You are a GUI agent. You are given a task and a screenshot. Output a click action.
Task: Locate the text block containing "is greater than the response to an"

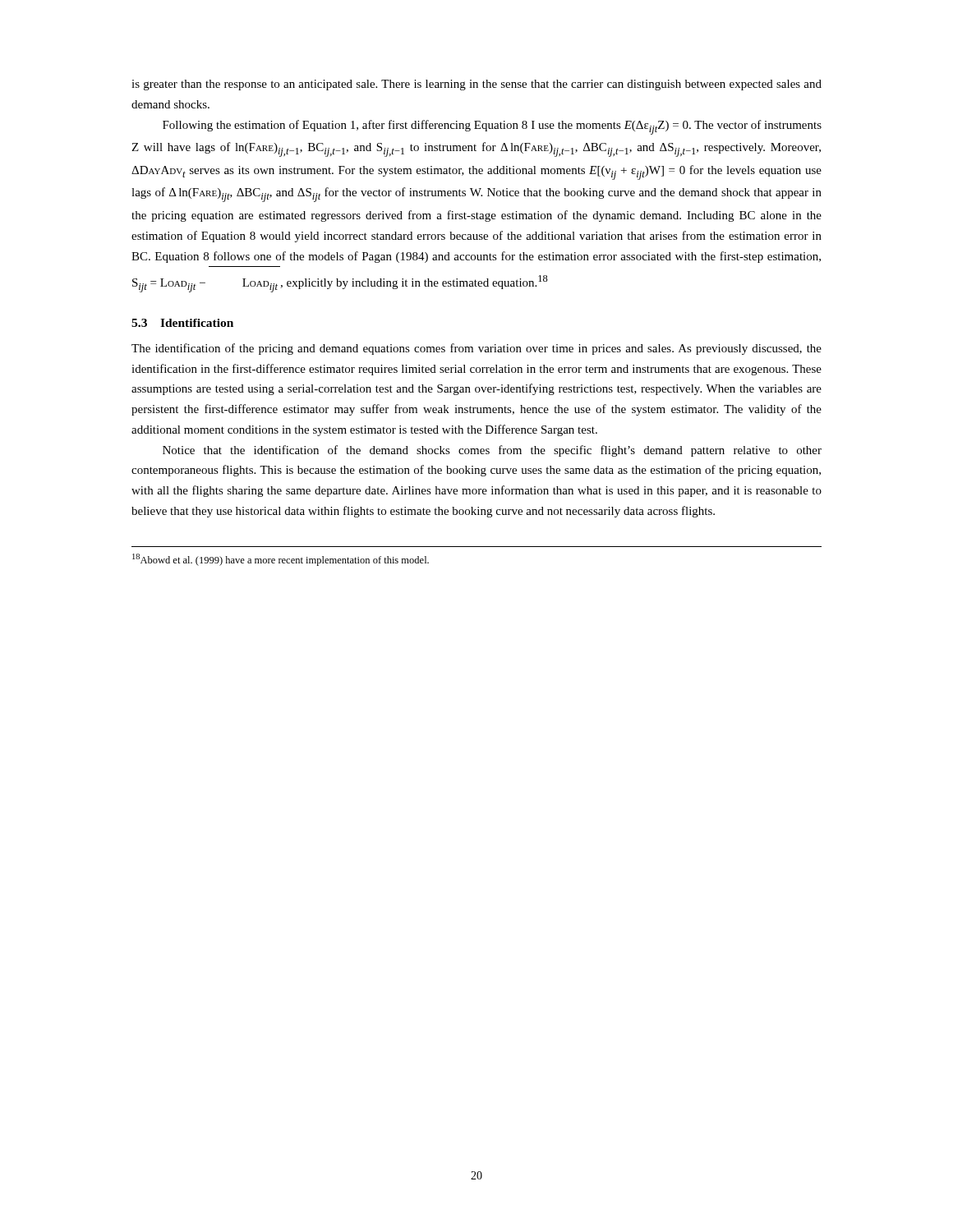tap(476, 94)
